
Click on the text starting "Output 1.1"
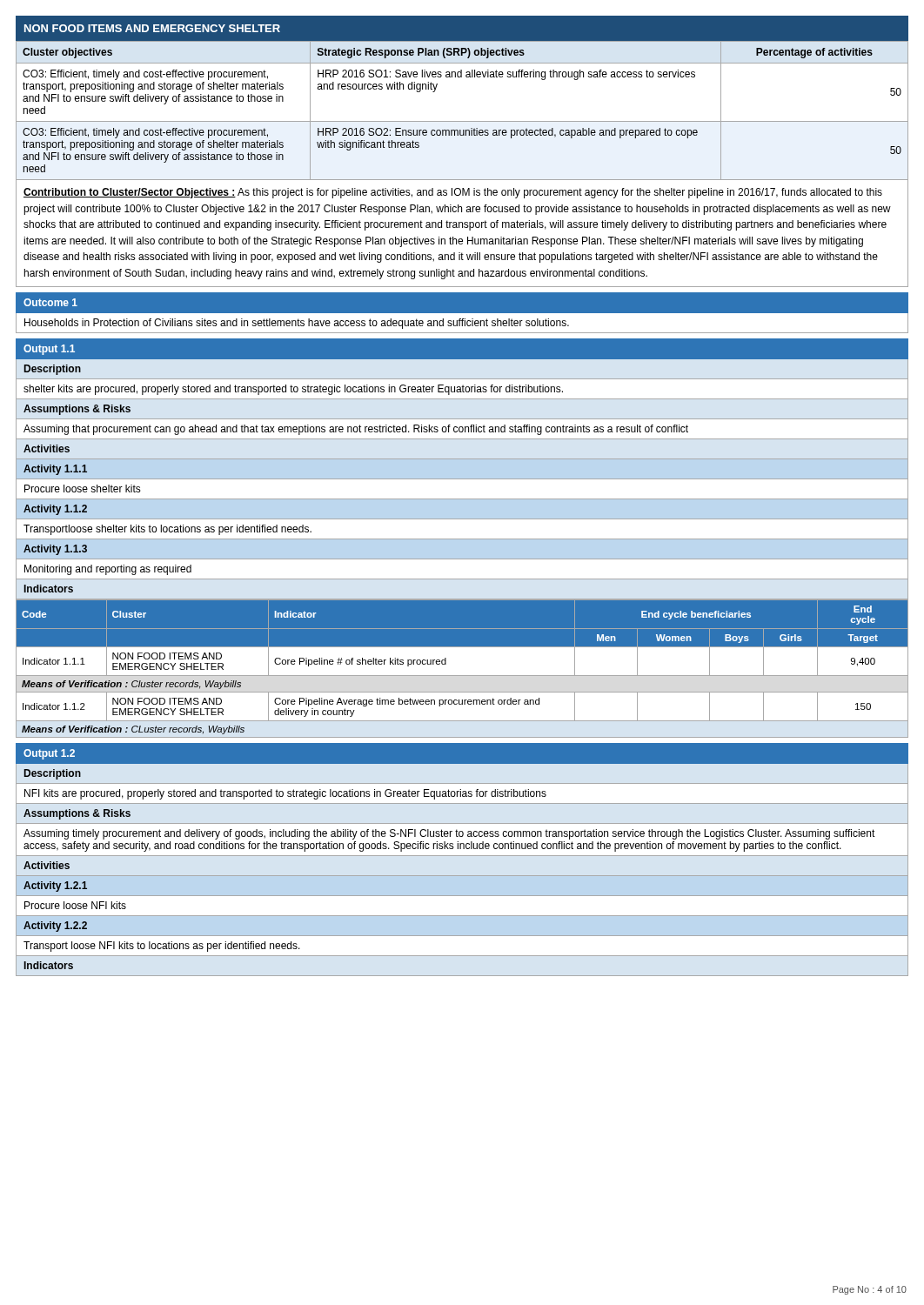(x=49, y=349)
